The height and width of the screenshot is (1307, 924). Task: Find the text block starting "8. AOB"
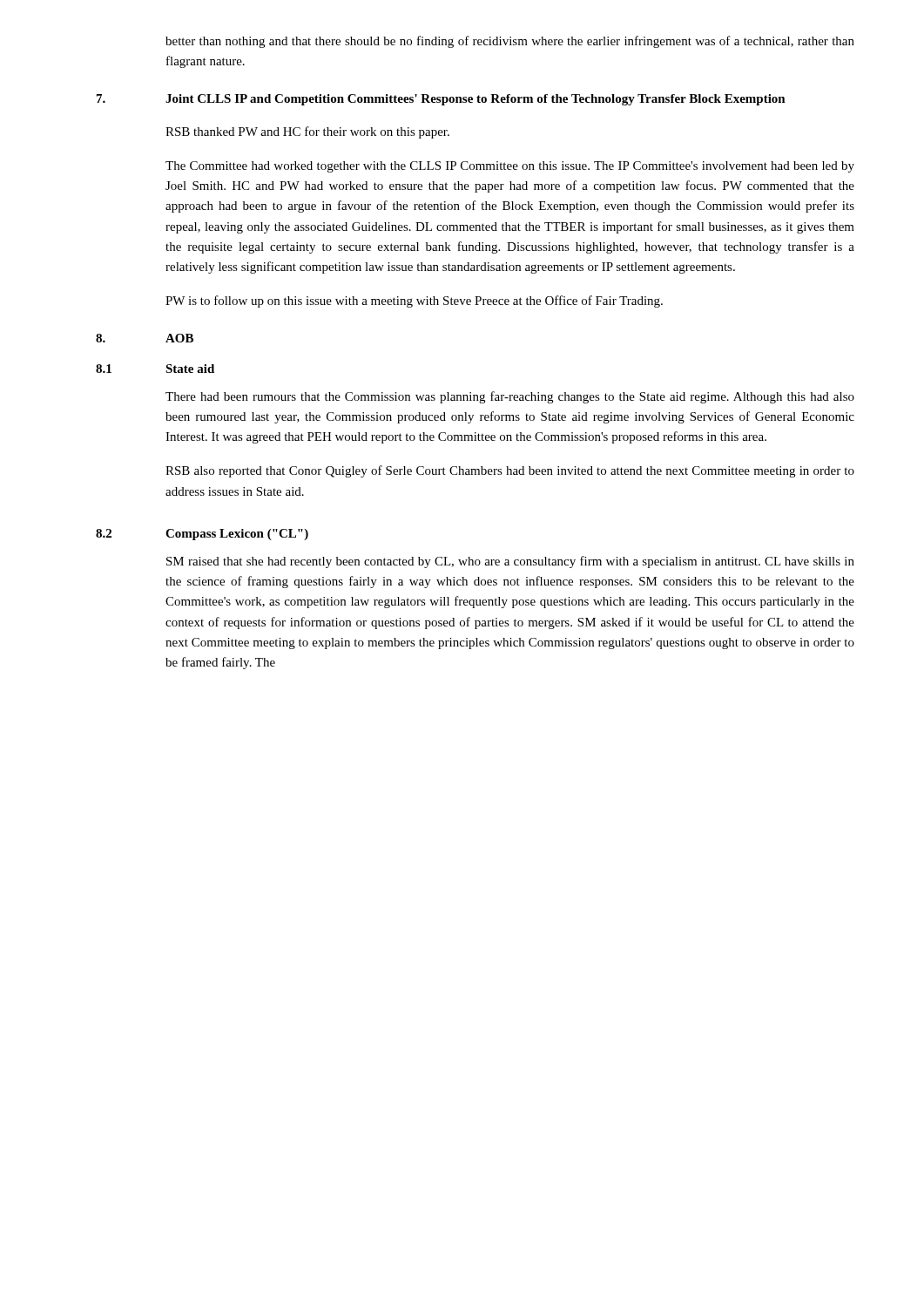click(99, 338)
